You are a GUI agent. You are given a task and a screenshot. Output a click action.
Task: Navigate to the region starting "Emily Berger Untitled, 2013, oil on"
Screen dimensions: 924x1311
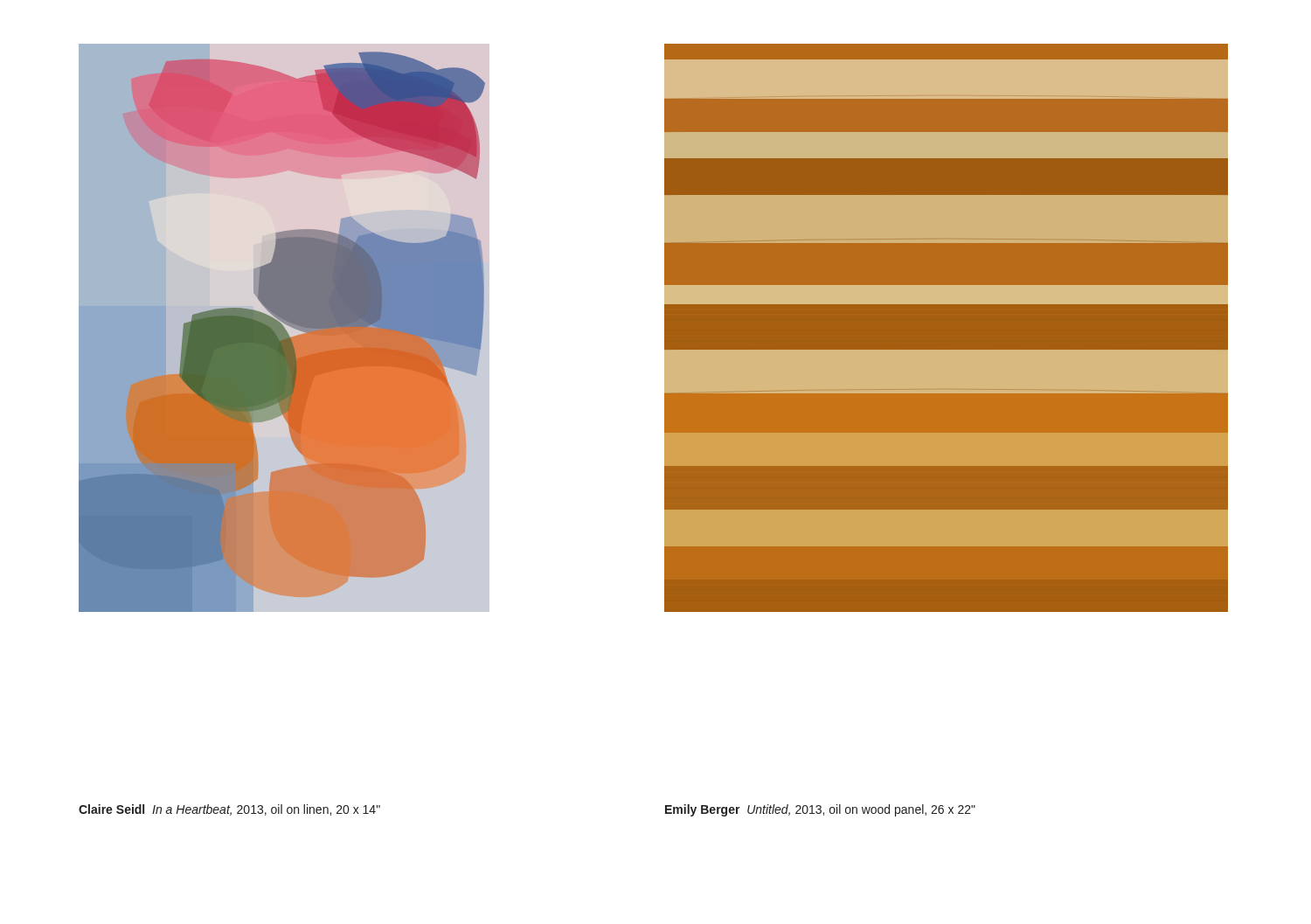pos(820,809)
